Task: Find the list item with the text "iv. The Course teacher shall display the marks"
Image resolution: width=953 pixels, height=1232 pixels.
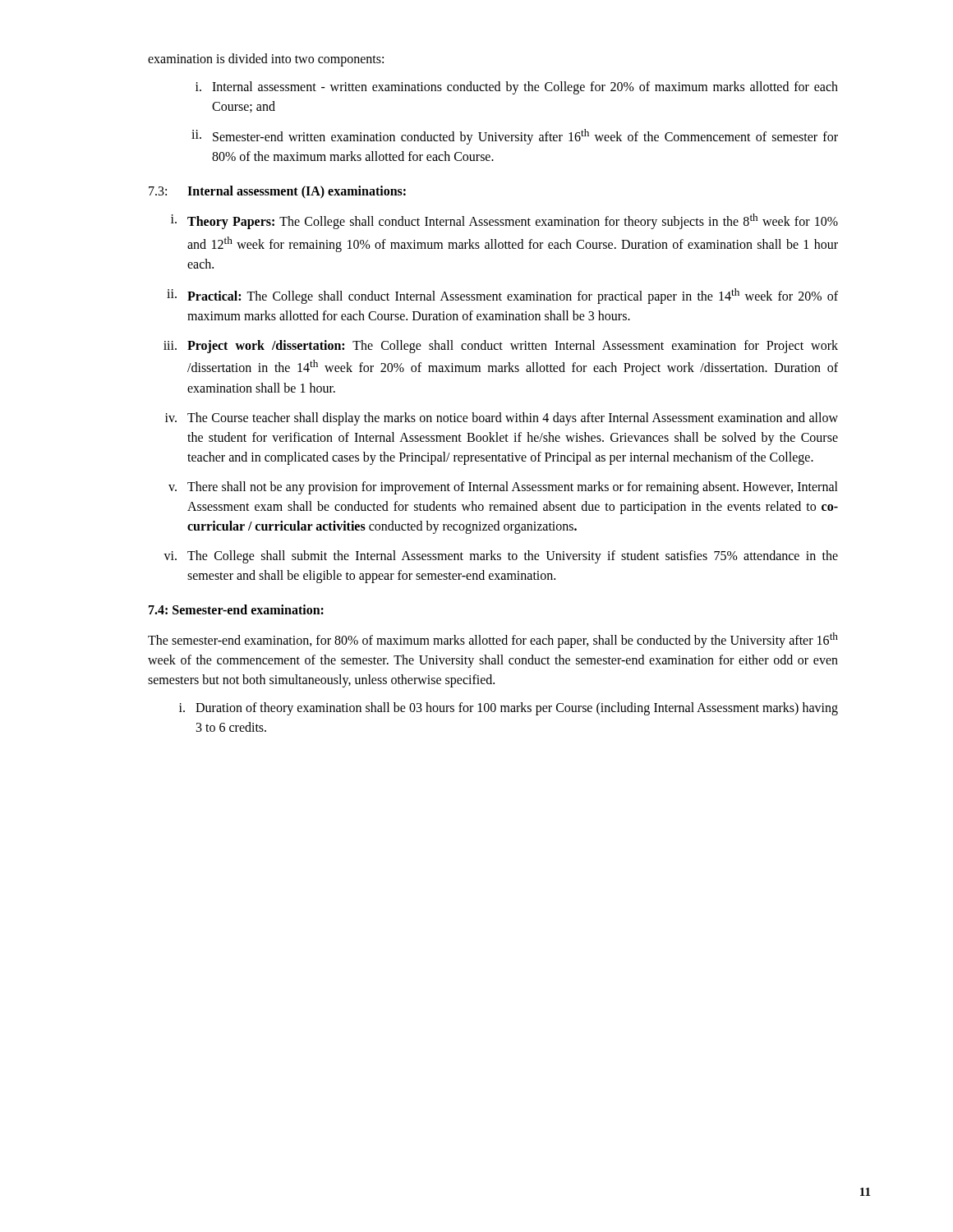Action: [x=493, y=437]
